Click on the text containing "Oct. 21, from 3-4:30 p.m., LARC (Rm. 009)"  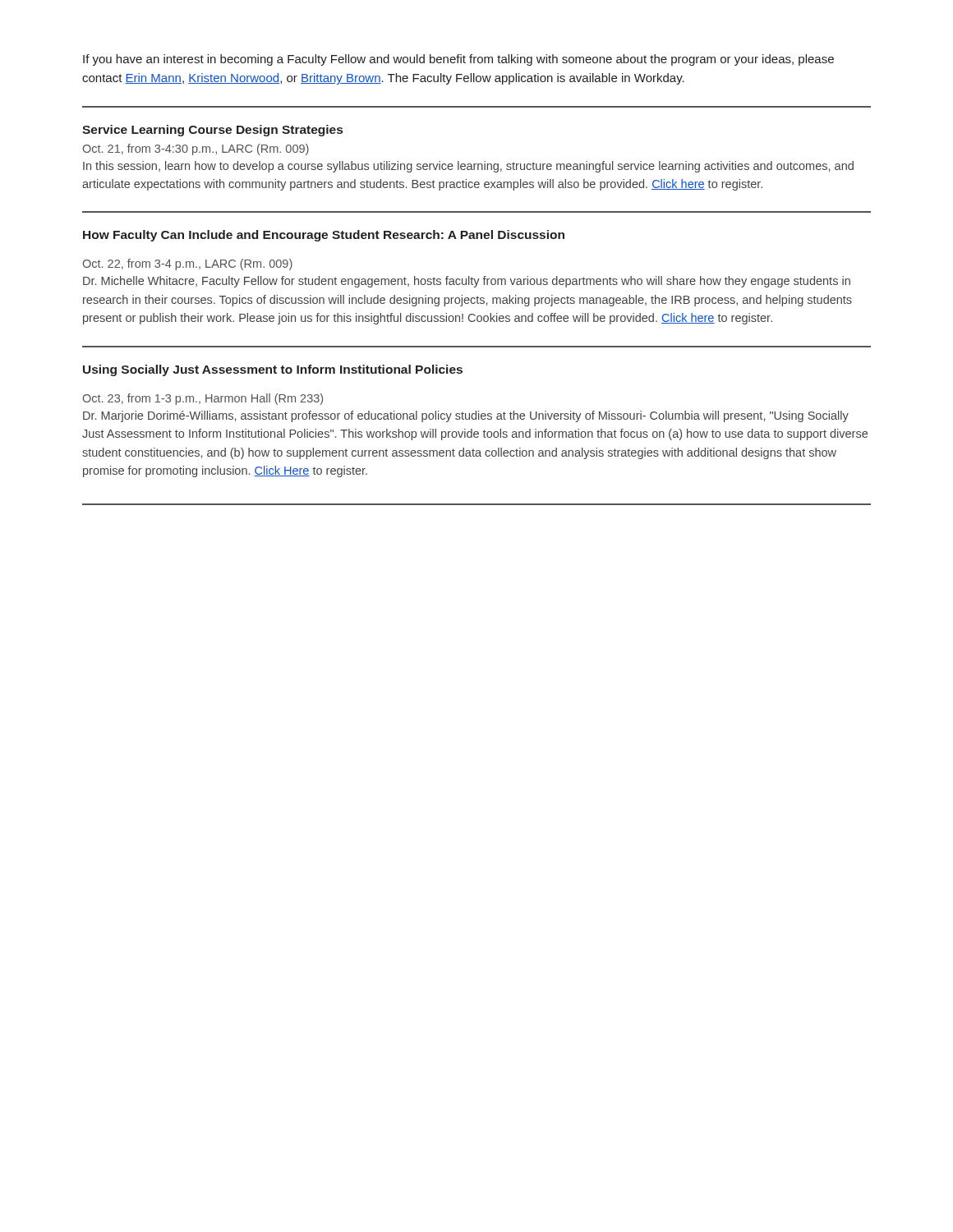(x=196, y=148)
